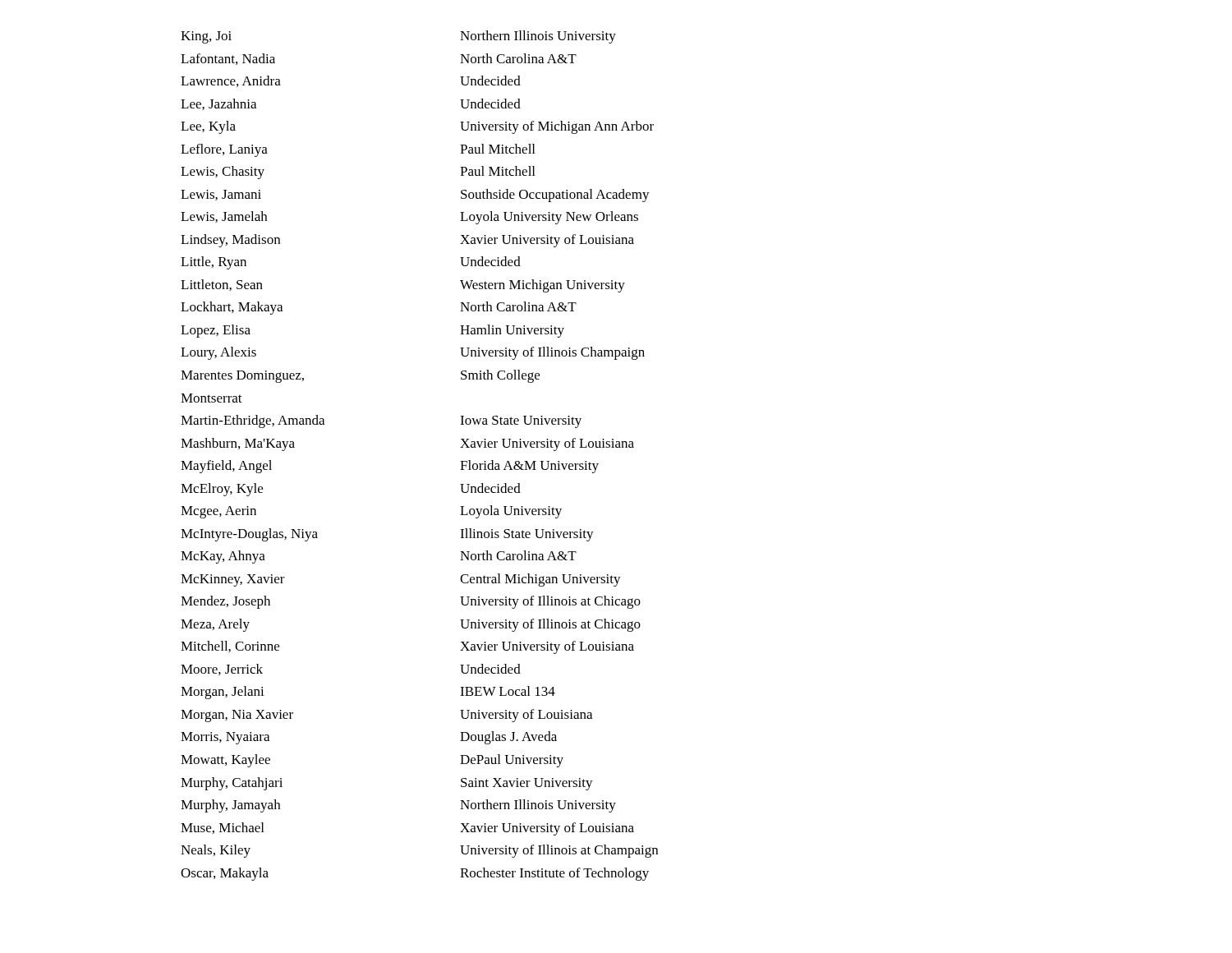1232x953 pixels.
Task: Find the region starting "McKay, AhnyaNorth Carolina"
Action: [221, 557]
